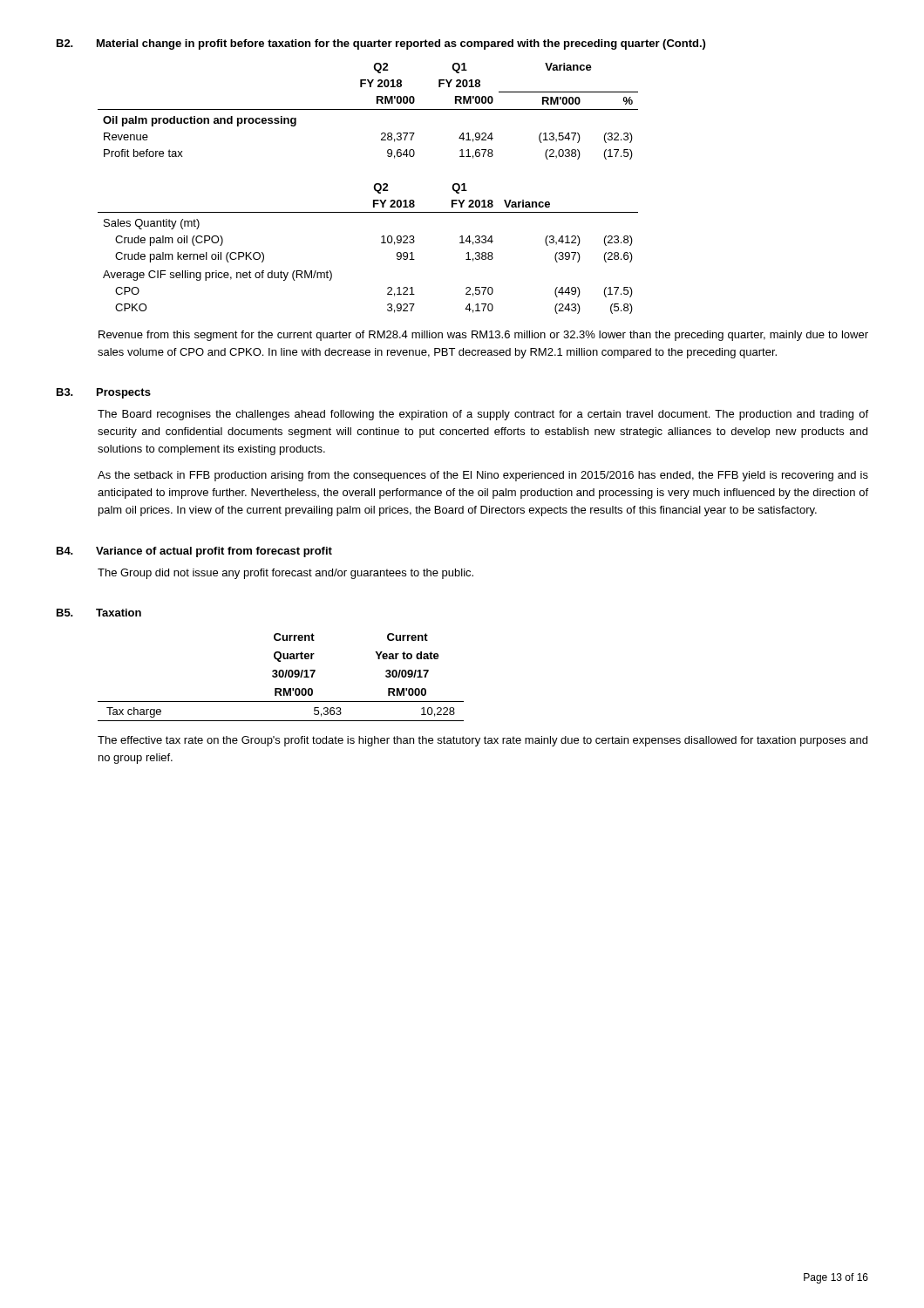Viewport: 924px width, 1308px height.
Task: Click on the text starting "Revenue from this"
Action: tap(483, 343)
